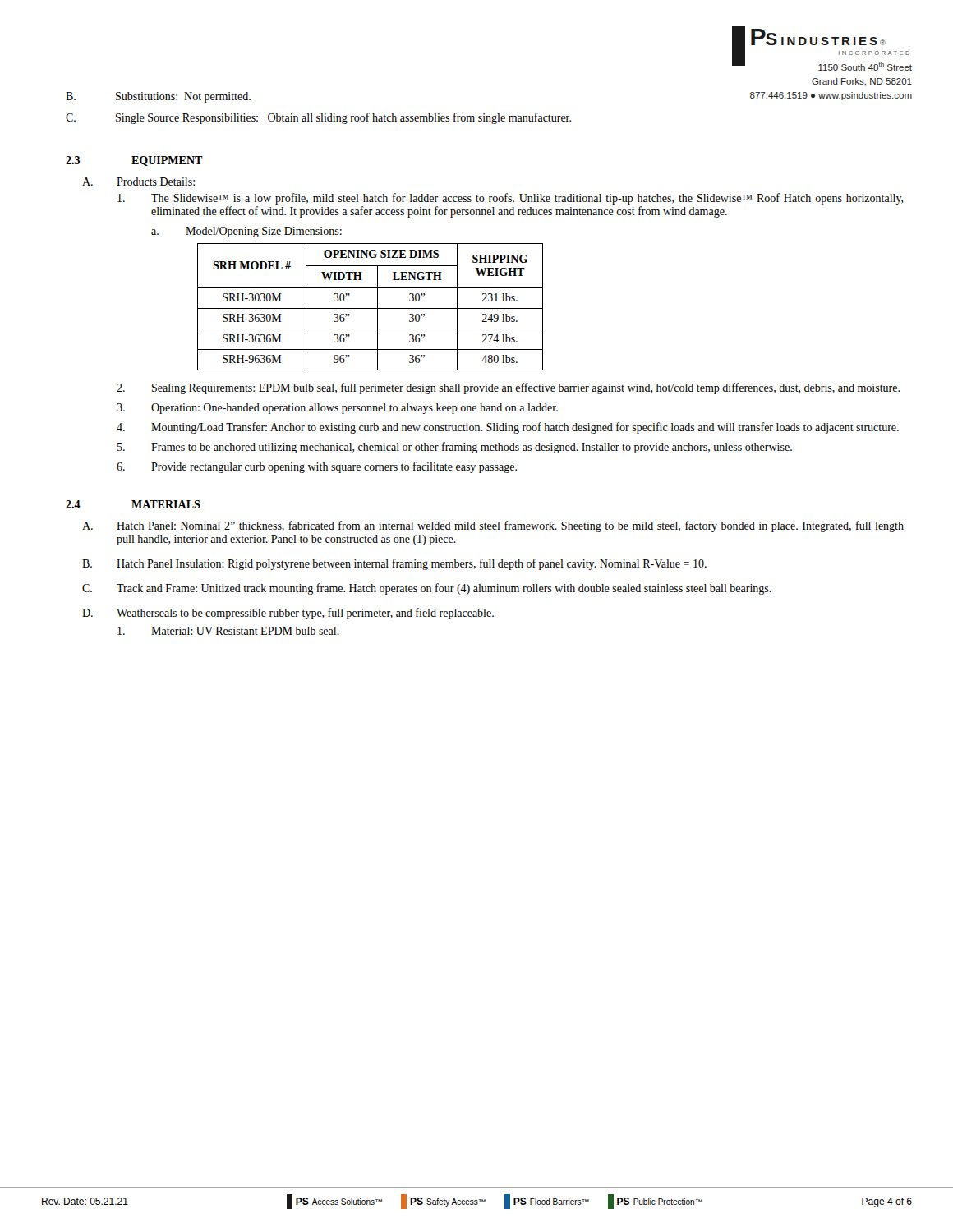Select the text block starting "2.4 MATERIALS"

click(x=133, y=505)
